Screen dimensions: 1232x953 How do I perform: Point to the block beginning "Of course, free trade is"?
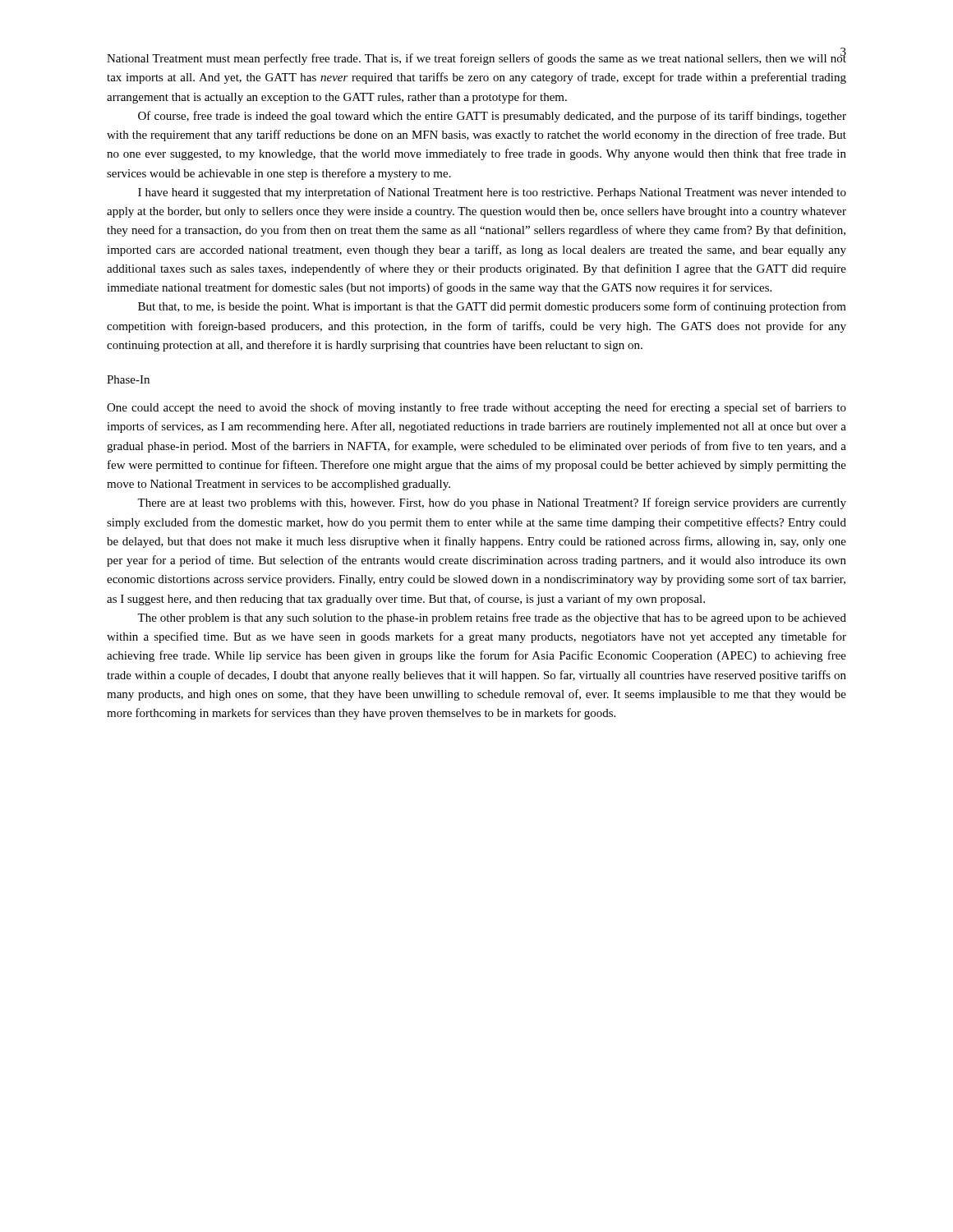click(x=476, y=145)
